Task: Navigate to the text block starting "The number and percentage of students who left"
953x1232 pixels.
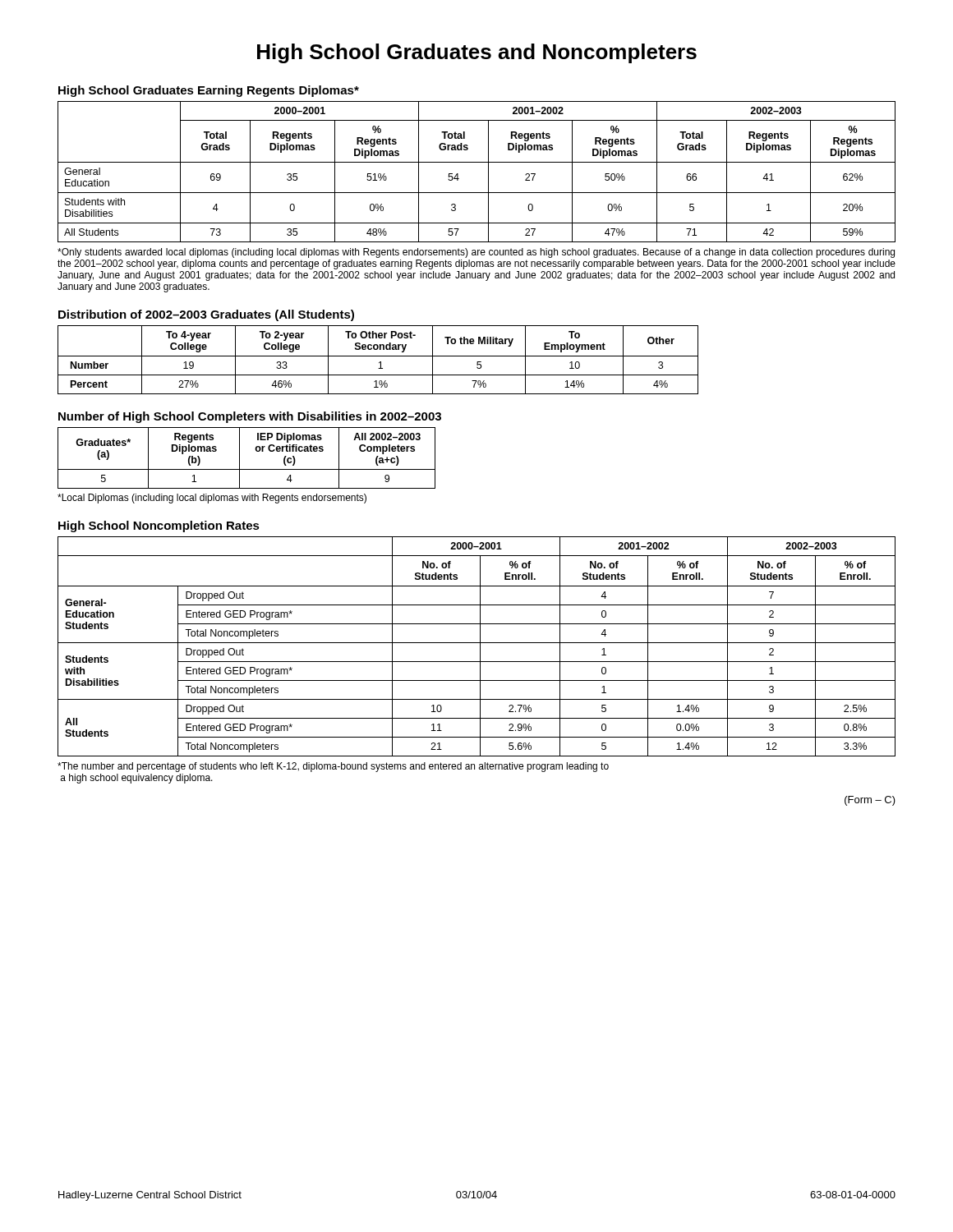Action: point(333,772)
